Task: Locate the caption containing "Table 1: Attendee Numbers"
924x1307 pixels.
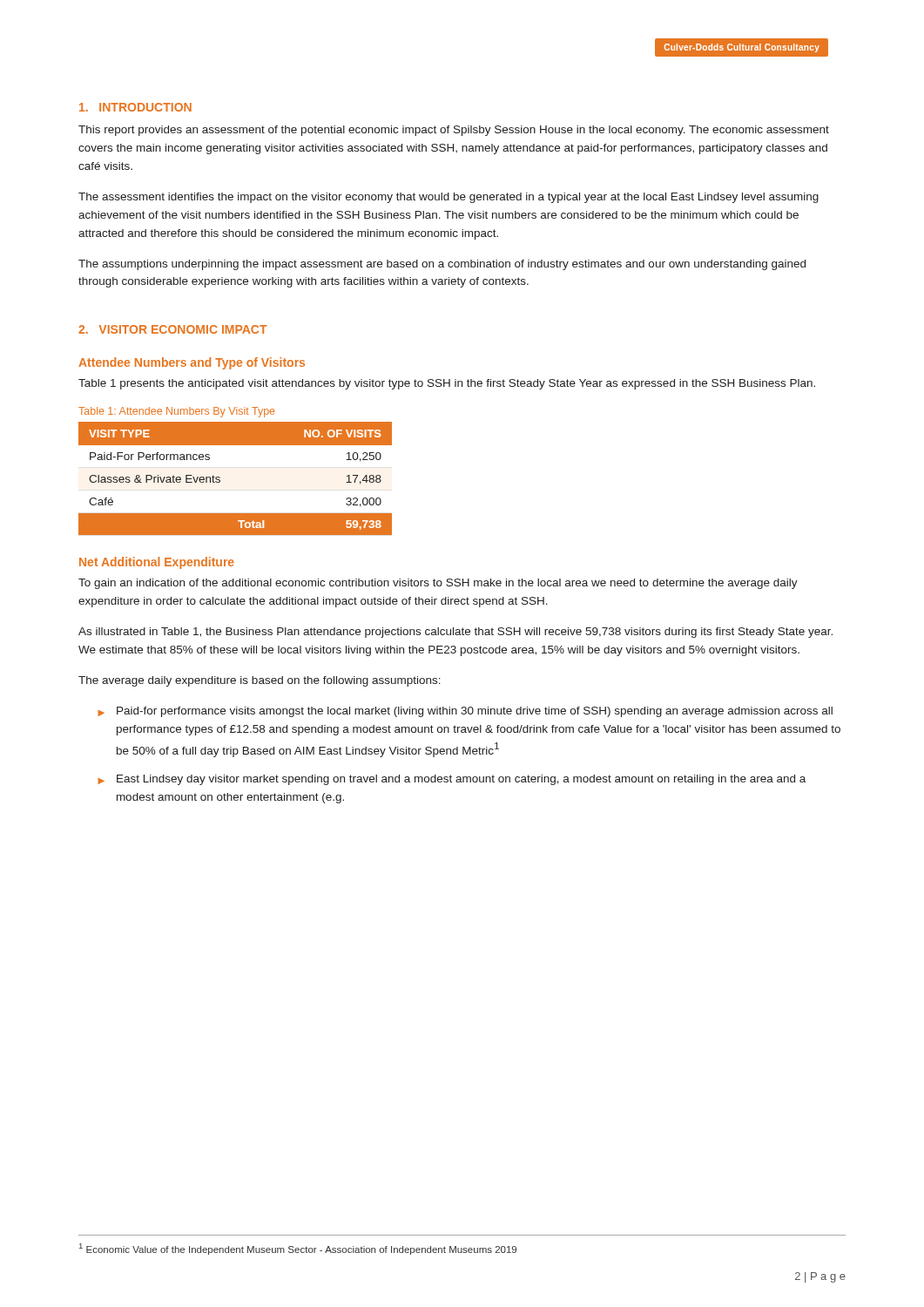Action: click(177, 412)
